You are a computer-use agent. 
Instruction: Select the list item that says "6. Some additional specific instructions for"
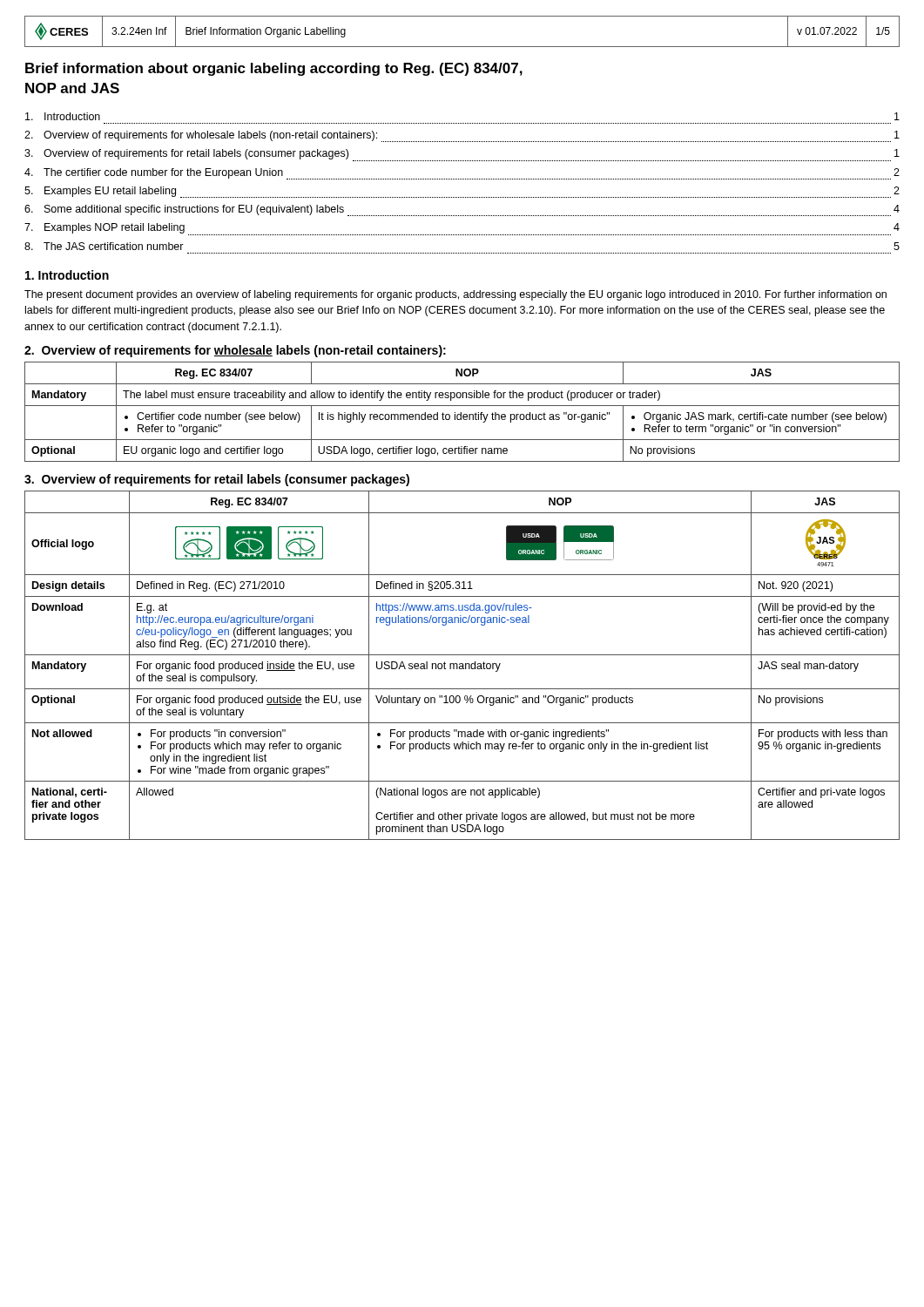[462, 210]
